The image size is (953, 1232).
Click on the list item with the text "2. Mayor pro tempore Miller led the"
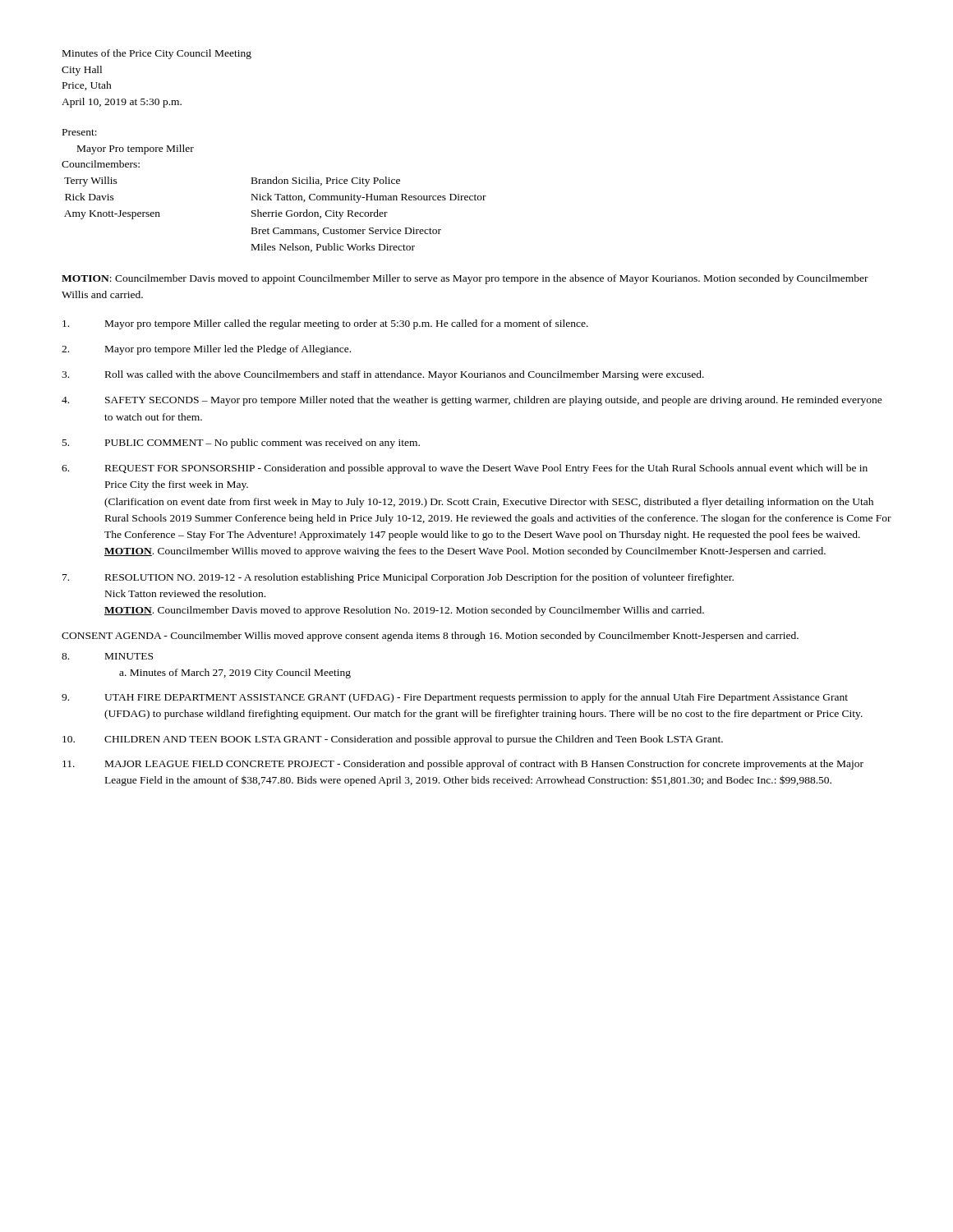point(206,350)
